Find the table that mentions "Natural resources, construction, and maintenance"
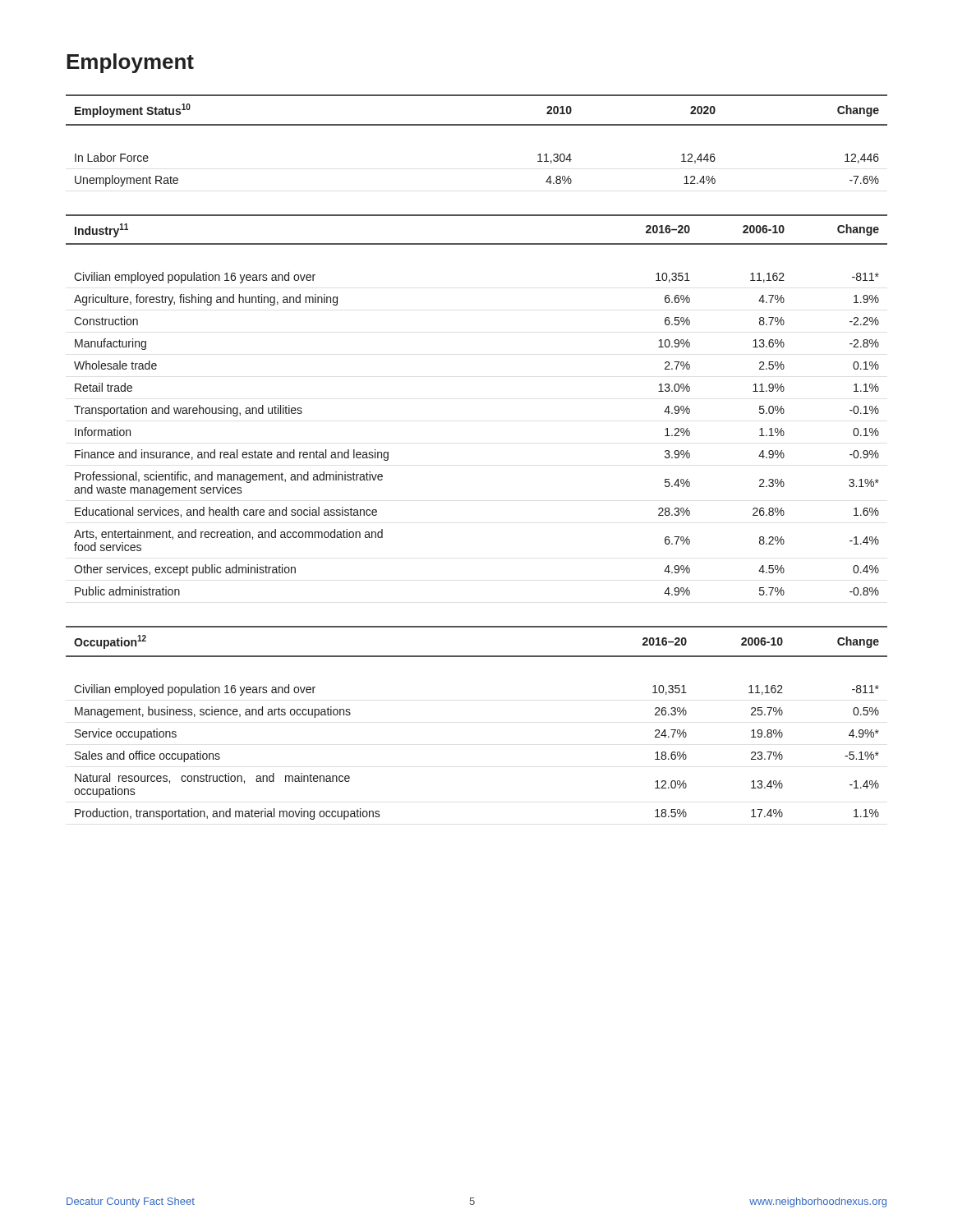 point(476,725)
